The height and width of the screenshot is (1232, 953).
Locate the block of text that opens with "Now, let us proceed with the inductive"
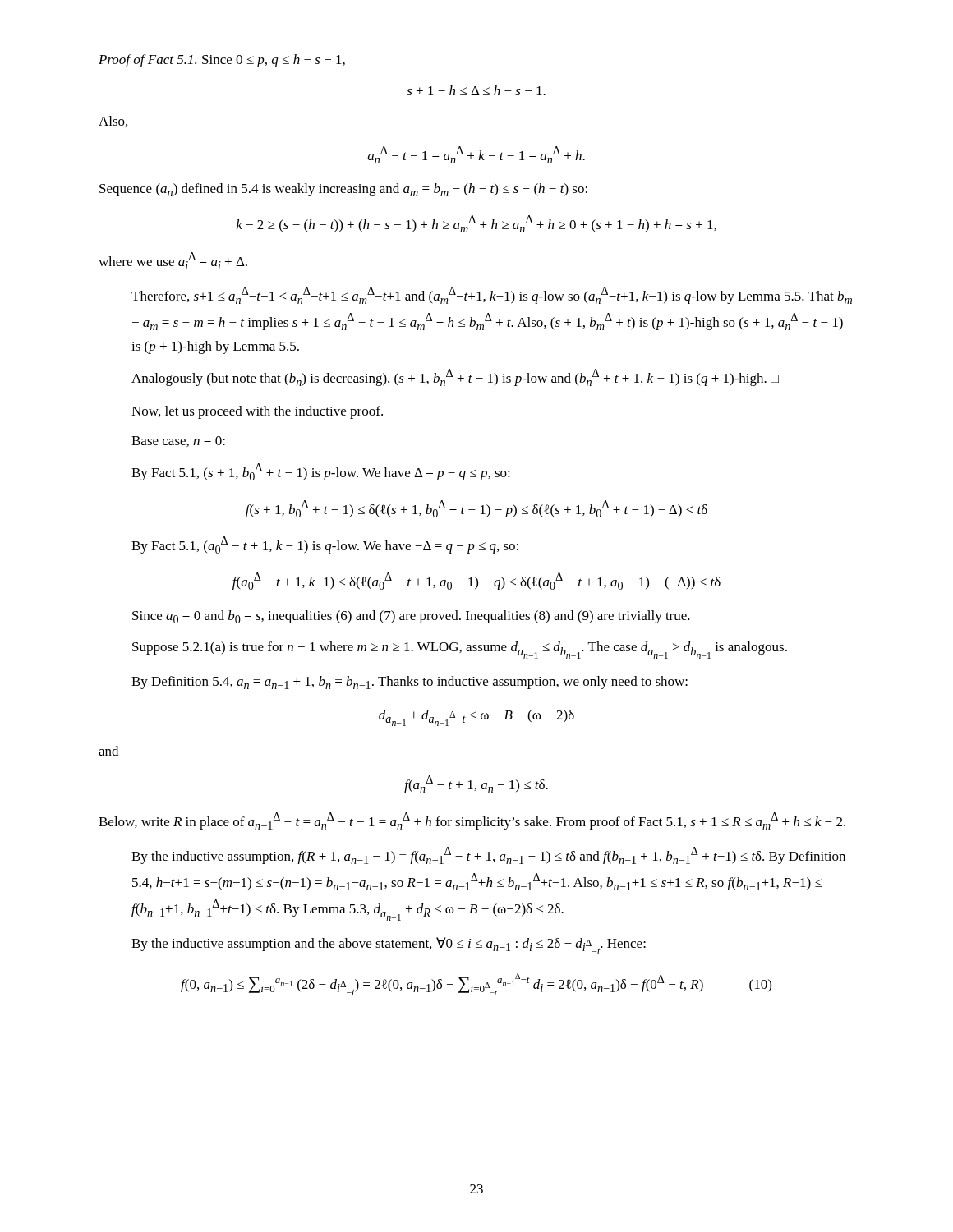click(257, 412)
